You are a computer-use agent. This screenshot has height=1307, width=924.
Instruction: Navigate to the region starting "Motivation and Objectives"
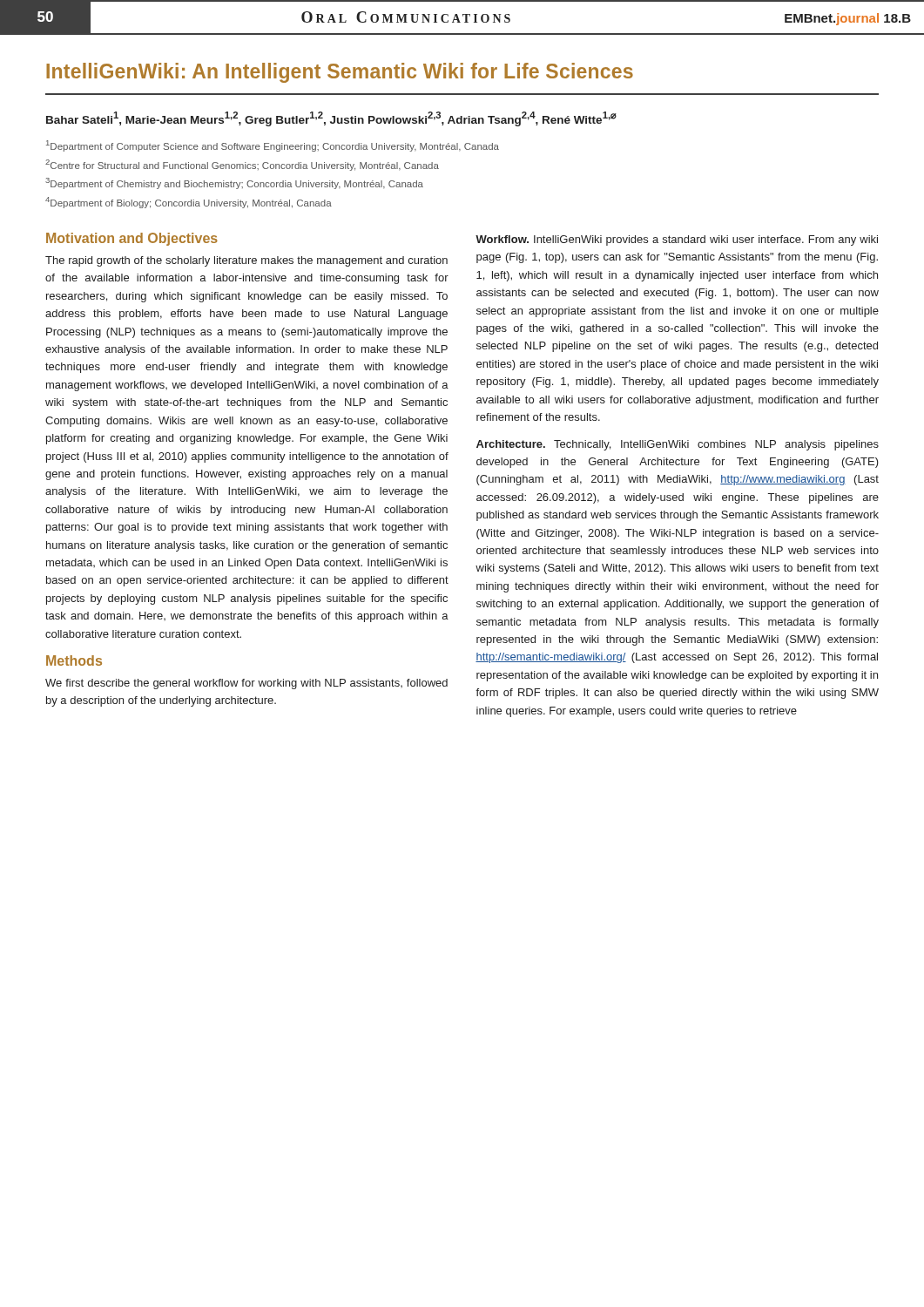click(132, 238)
